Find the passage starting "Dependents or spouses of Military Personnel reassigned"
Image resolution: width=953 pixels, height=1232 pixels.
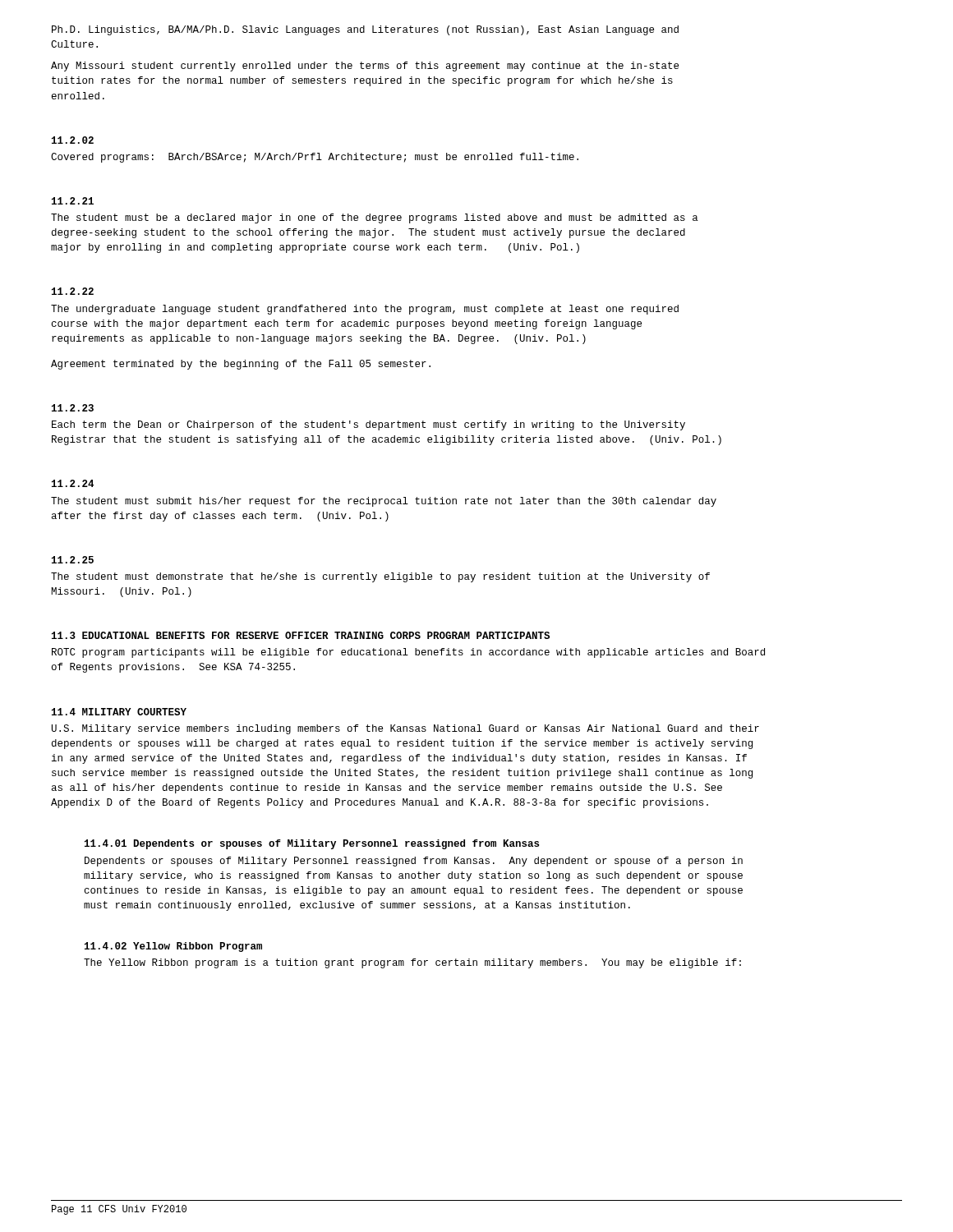coord(414,883)
